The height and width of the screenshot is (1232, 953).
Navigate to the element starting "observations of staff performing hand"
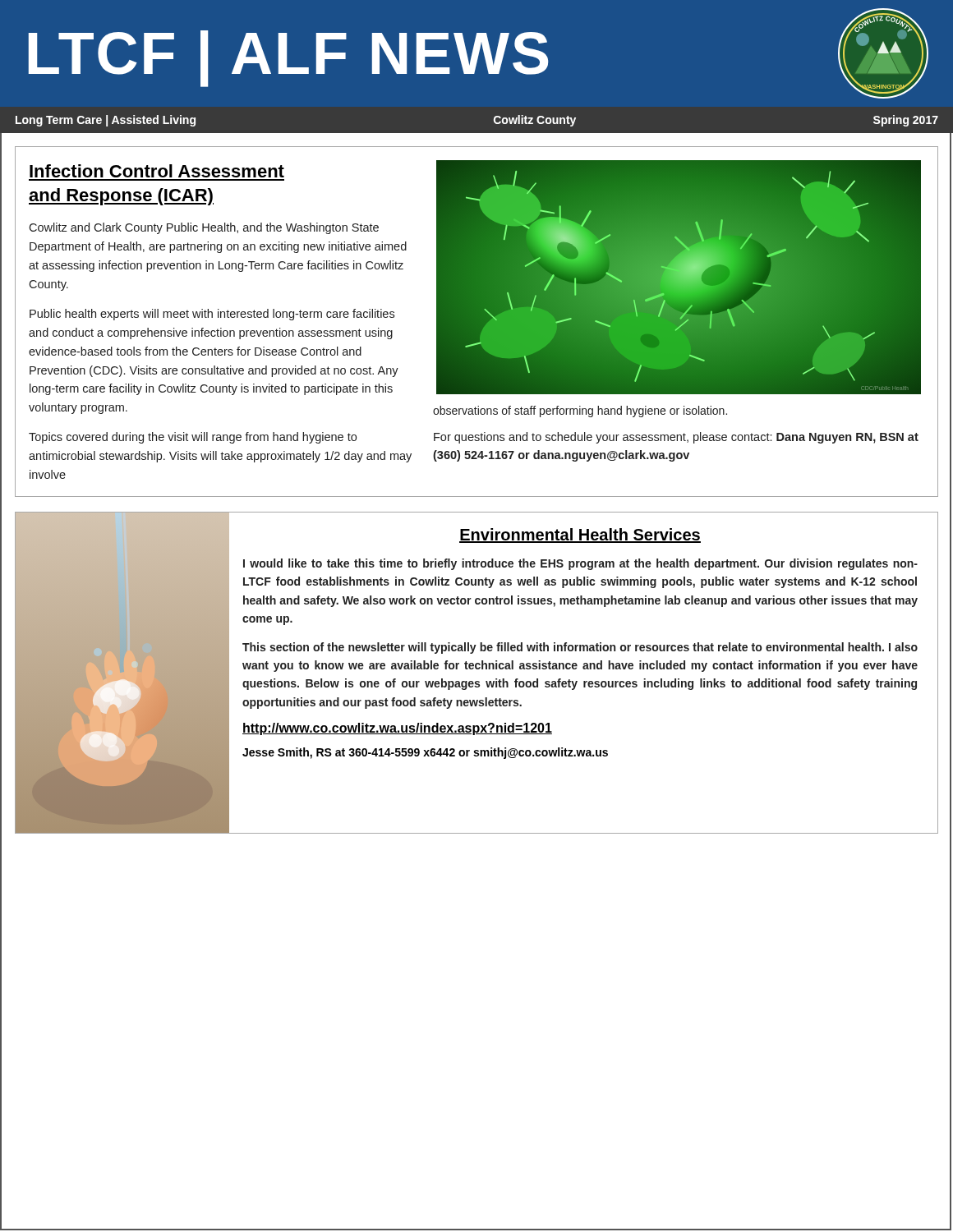coord(679,411)
